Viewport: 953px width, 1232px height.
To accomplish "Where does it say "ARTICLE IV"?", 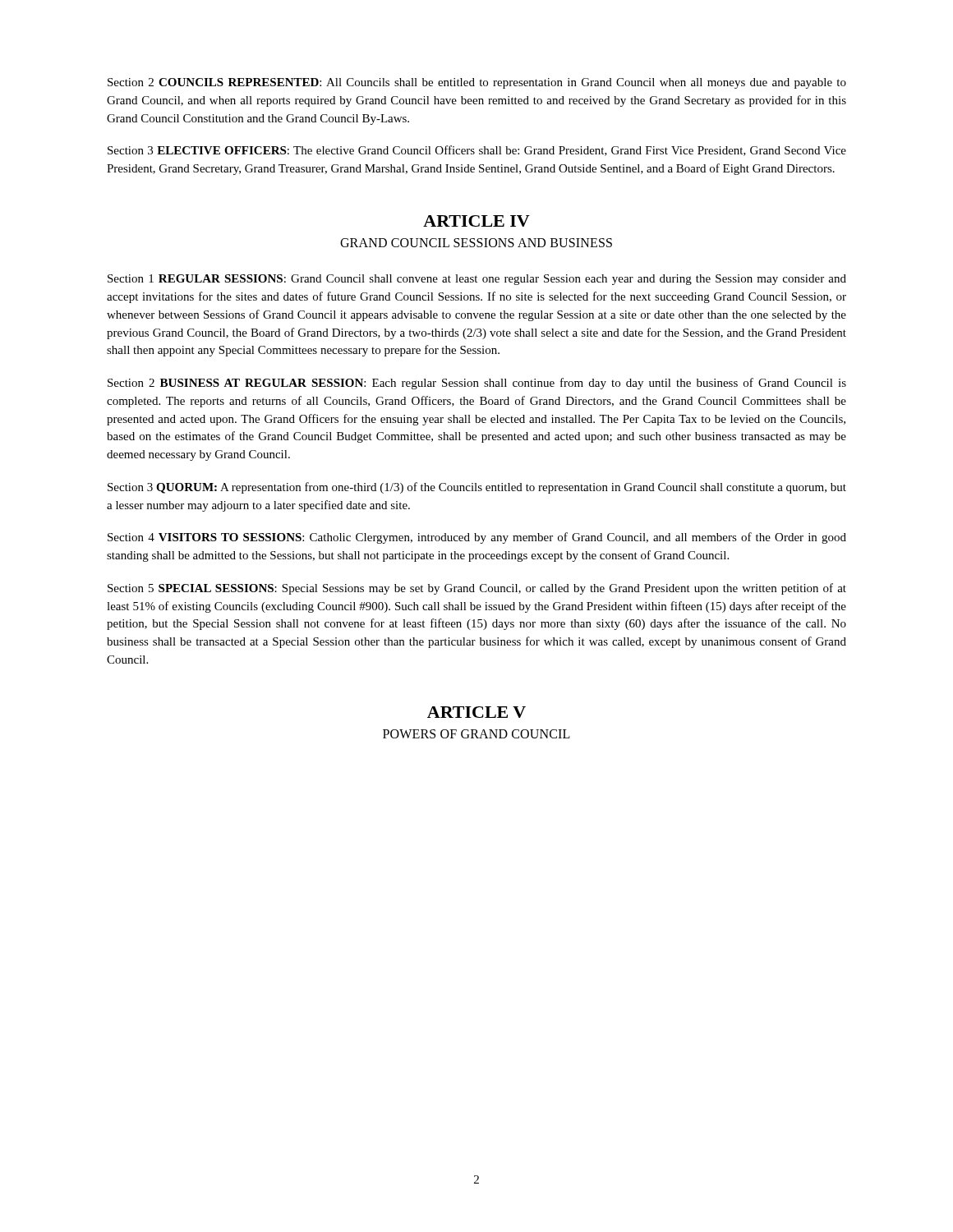I will pos(476,220).
